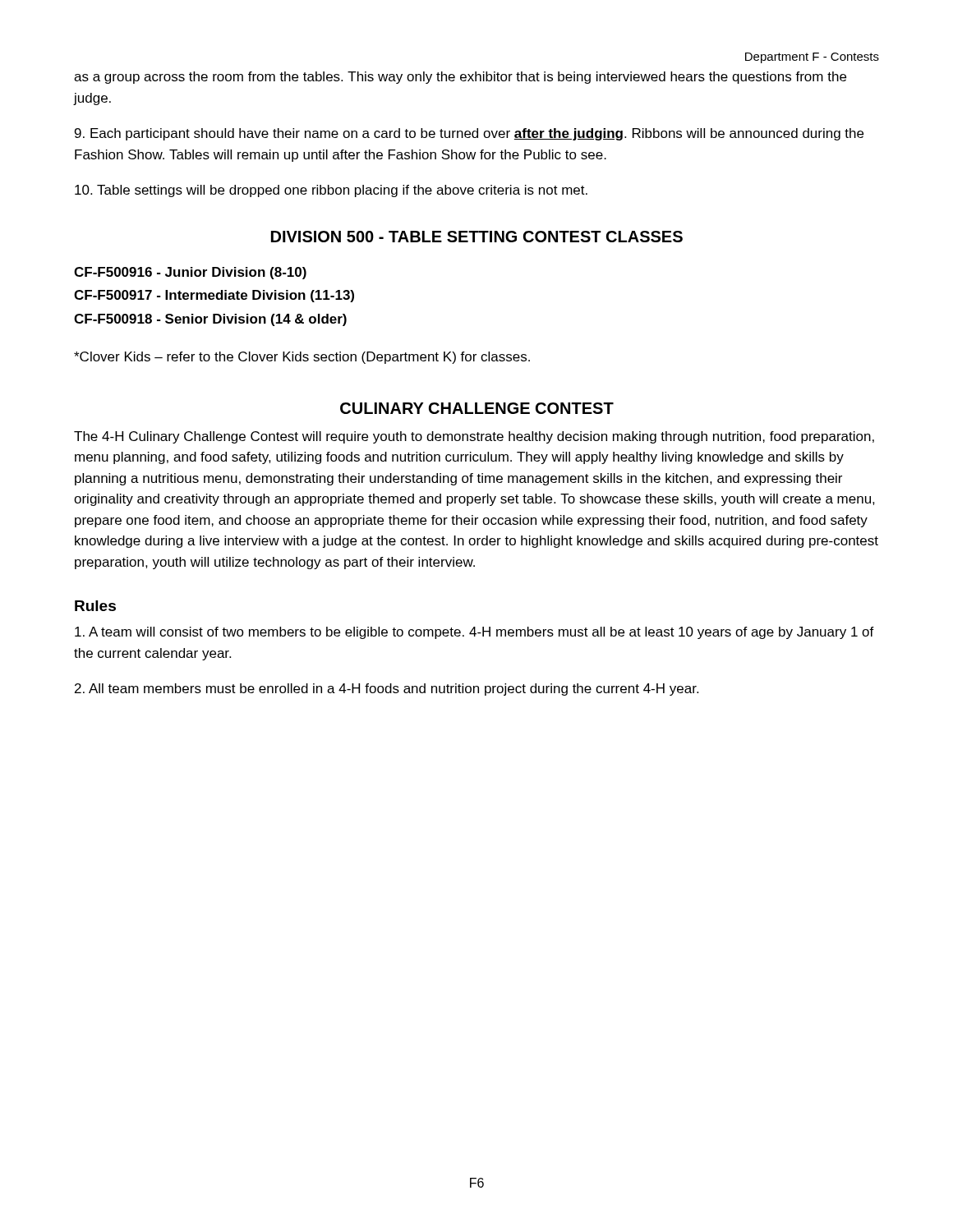Locate the list item that reads "CF-F500916 - Junior"
The width and height of the screenshot is (953, 1232).
190,272
